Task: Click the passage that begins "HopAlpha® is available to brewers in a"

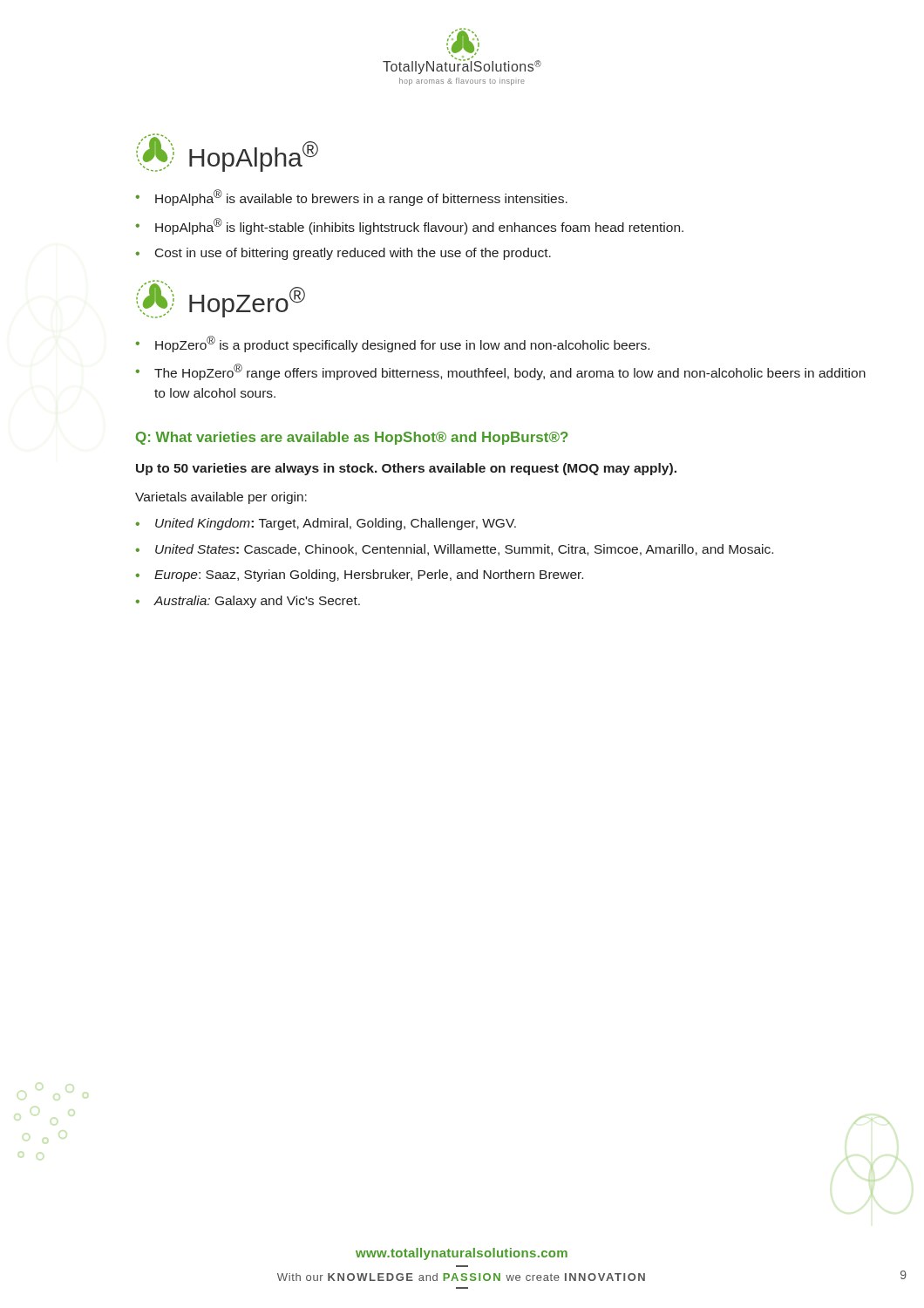Action: click(361, 197)
